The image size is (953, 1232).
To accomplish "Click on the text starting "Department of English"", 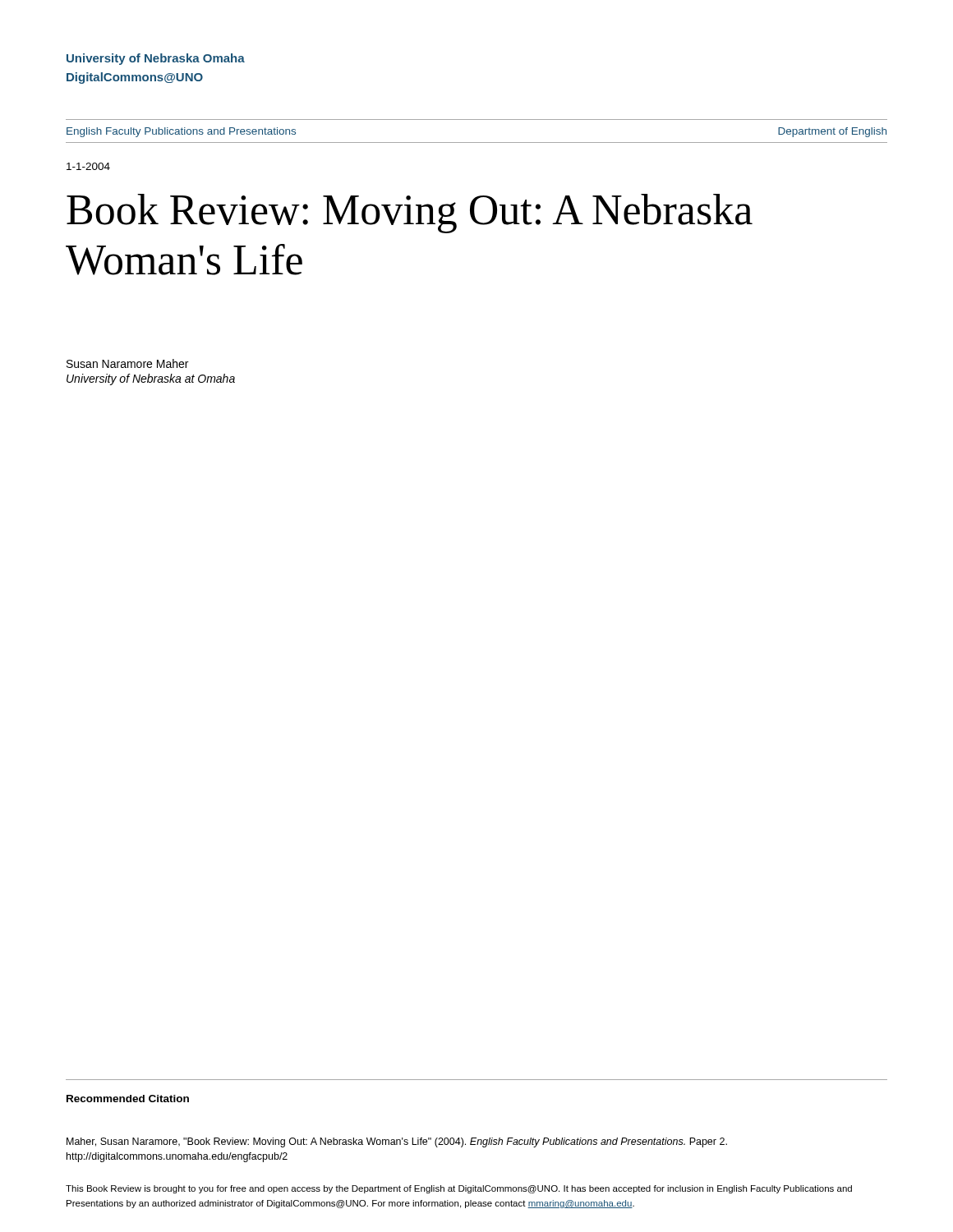I will tap(832, 131).
